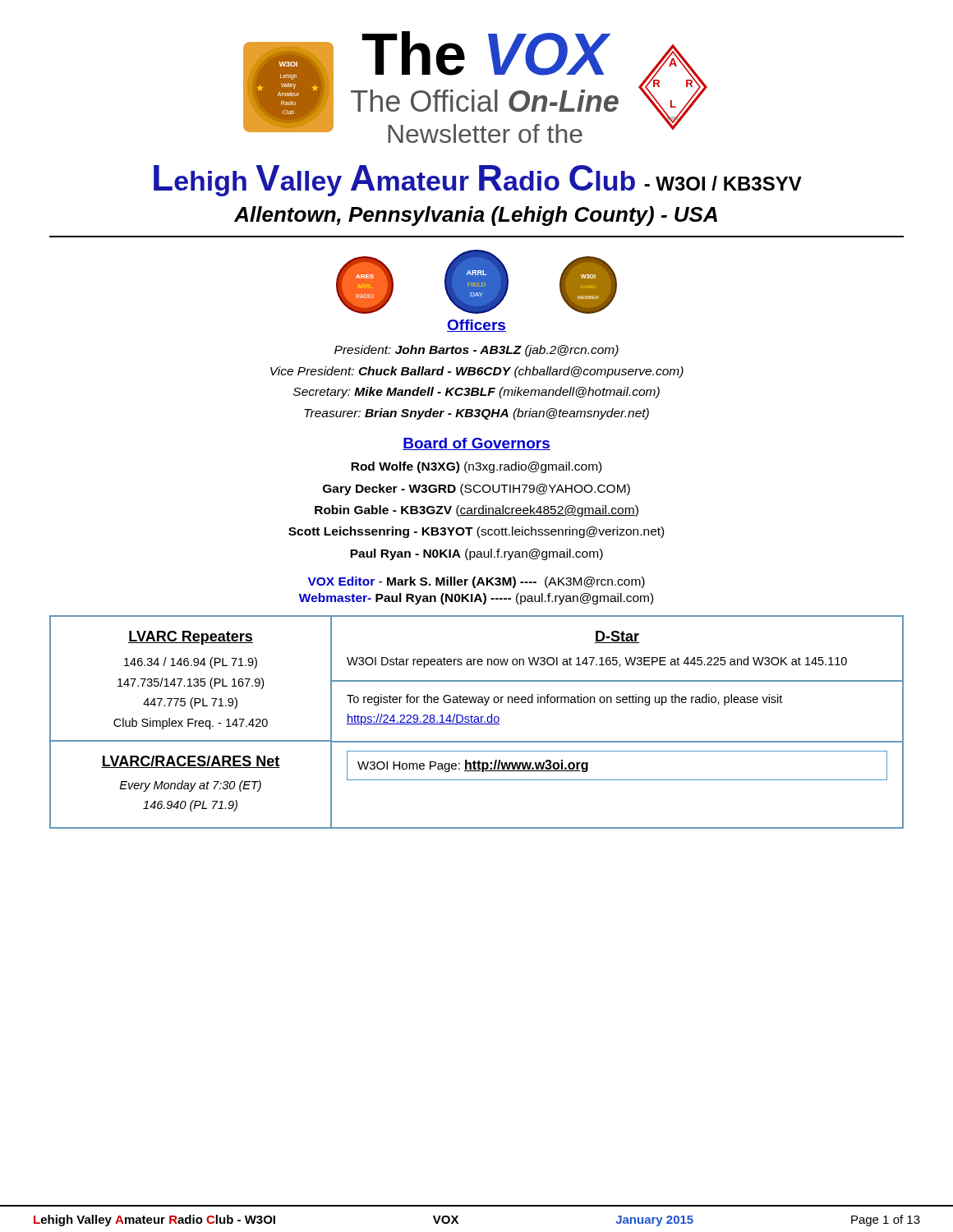Where is the passage that starts "President: John Bartos - AB3LZ (jab.2@rcn.com) Vice President:"?
Image resolution: width=953 pixels, height=1232 pixels.
pyautogui.click(x=476, y=381)
